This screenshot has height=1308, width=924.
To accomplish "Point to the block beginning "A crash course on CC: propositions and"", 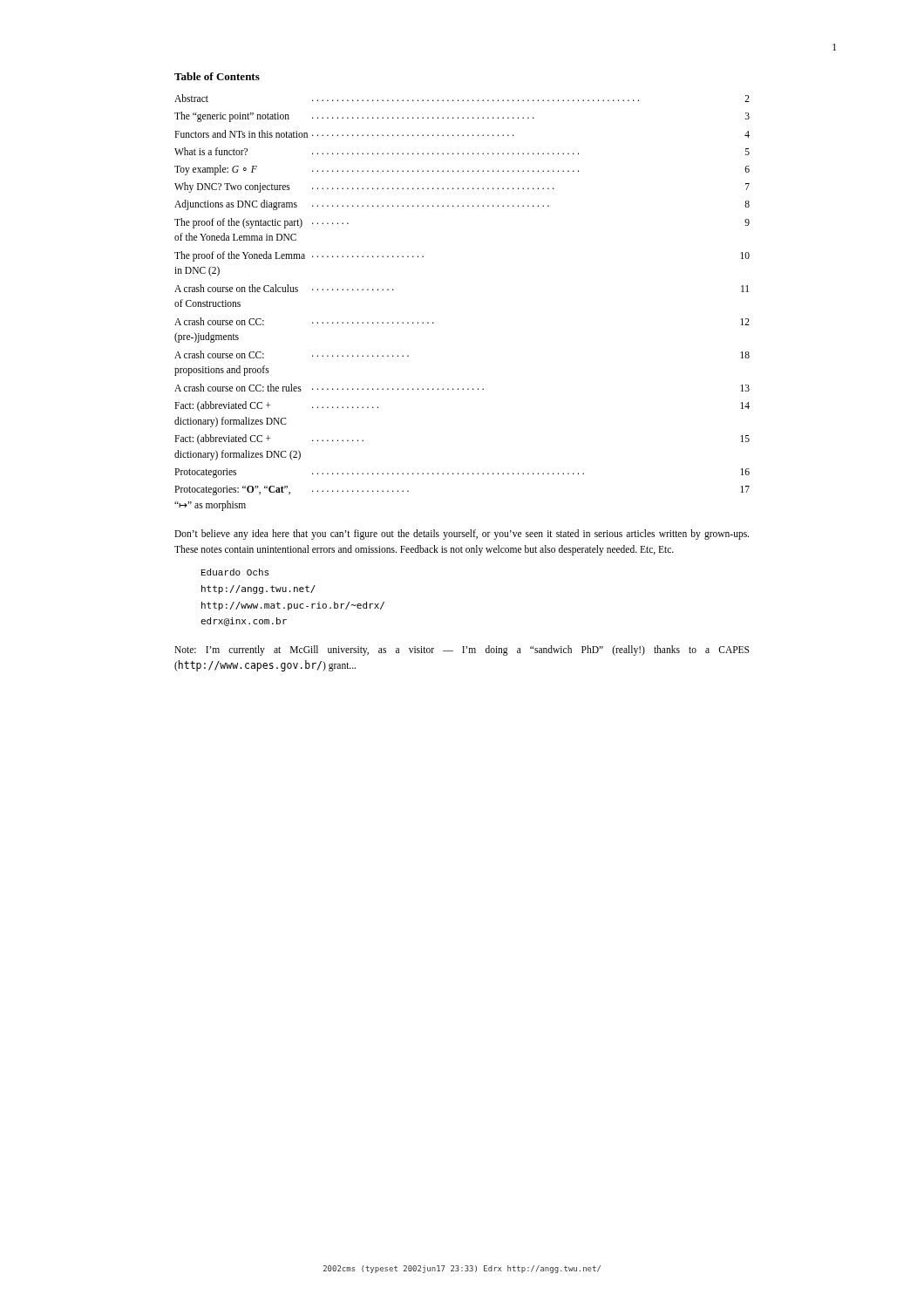I will tap(218, 354).
